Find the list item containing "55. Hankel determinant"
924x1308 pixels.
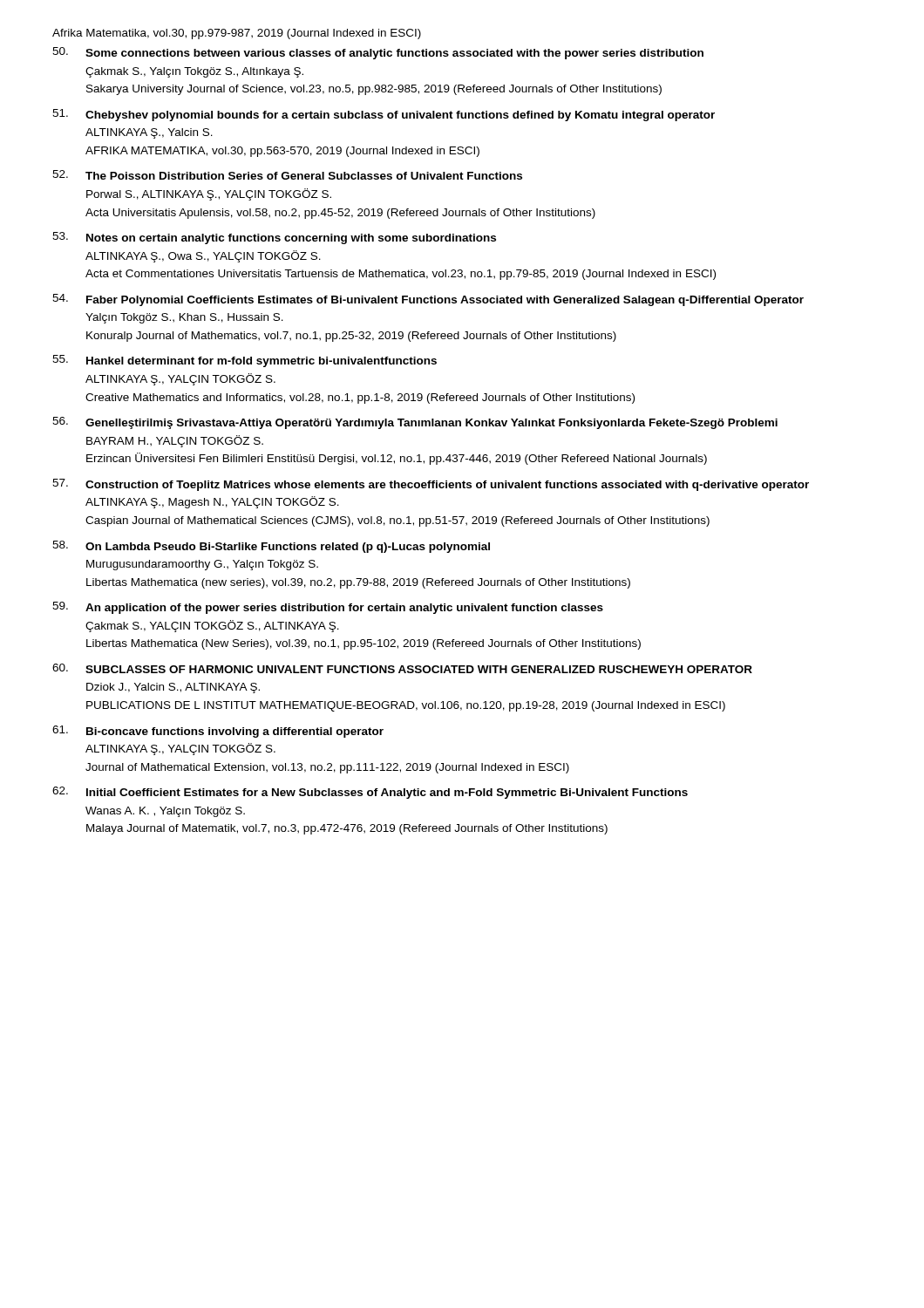click(x=245, y=361)
